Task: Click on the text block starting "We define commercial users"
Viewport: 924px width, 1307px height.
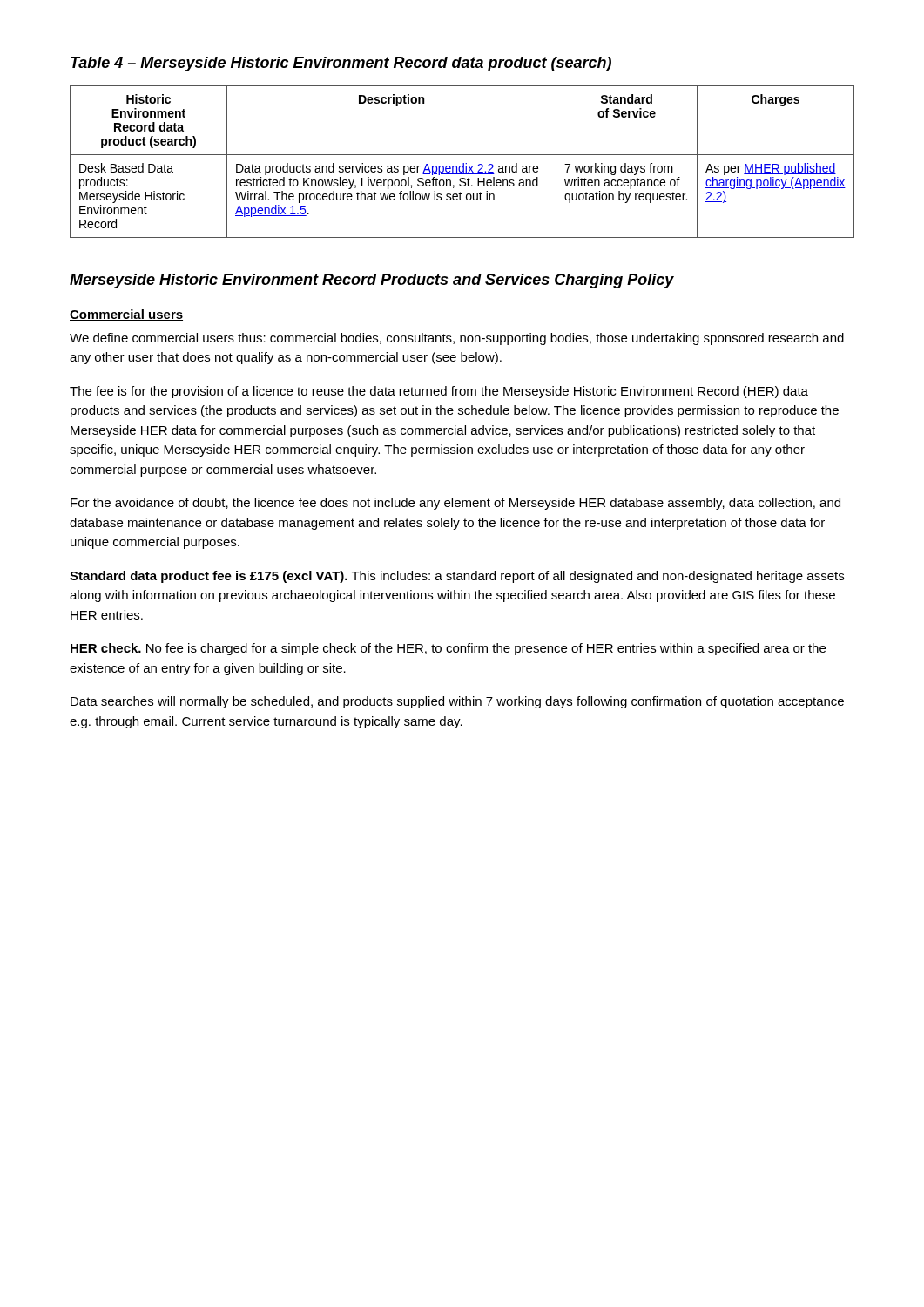Action: 457,347
